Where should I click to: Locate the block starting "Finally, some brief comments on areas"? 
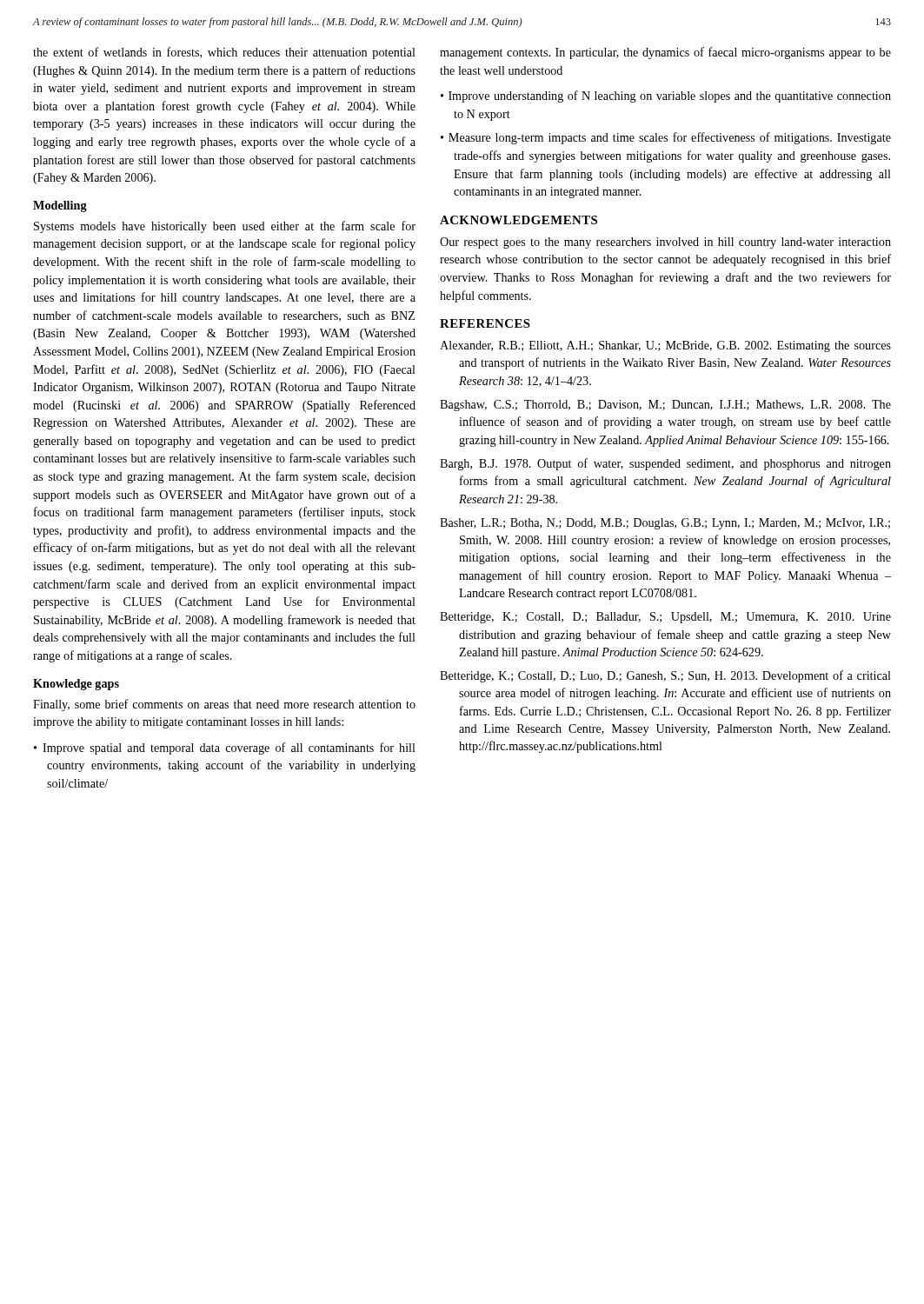pyautogui.click(x=224, y=713)
